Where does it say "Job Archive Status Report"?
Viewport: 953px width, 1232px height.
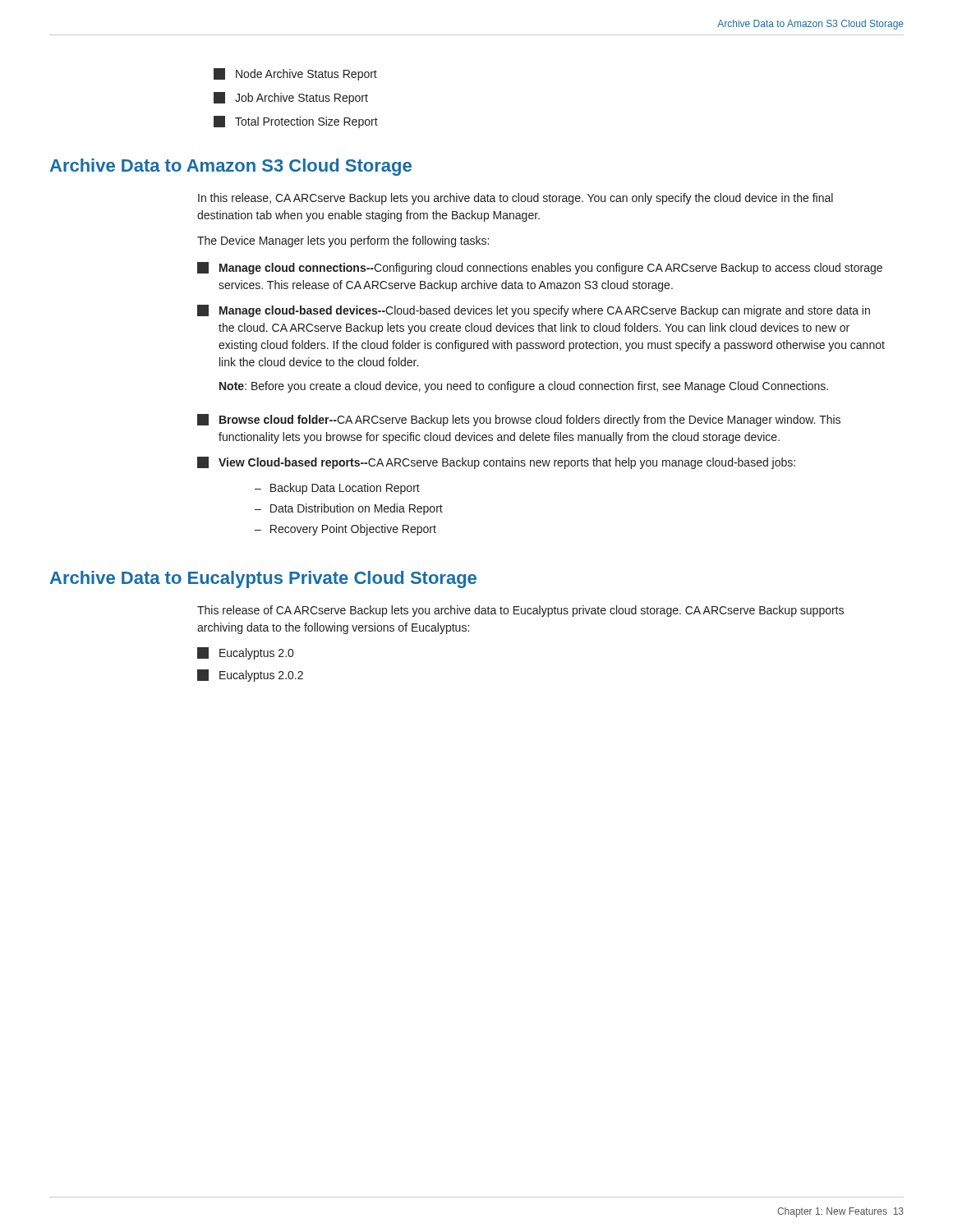tap(291, 98)
